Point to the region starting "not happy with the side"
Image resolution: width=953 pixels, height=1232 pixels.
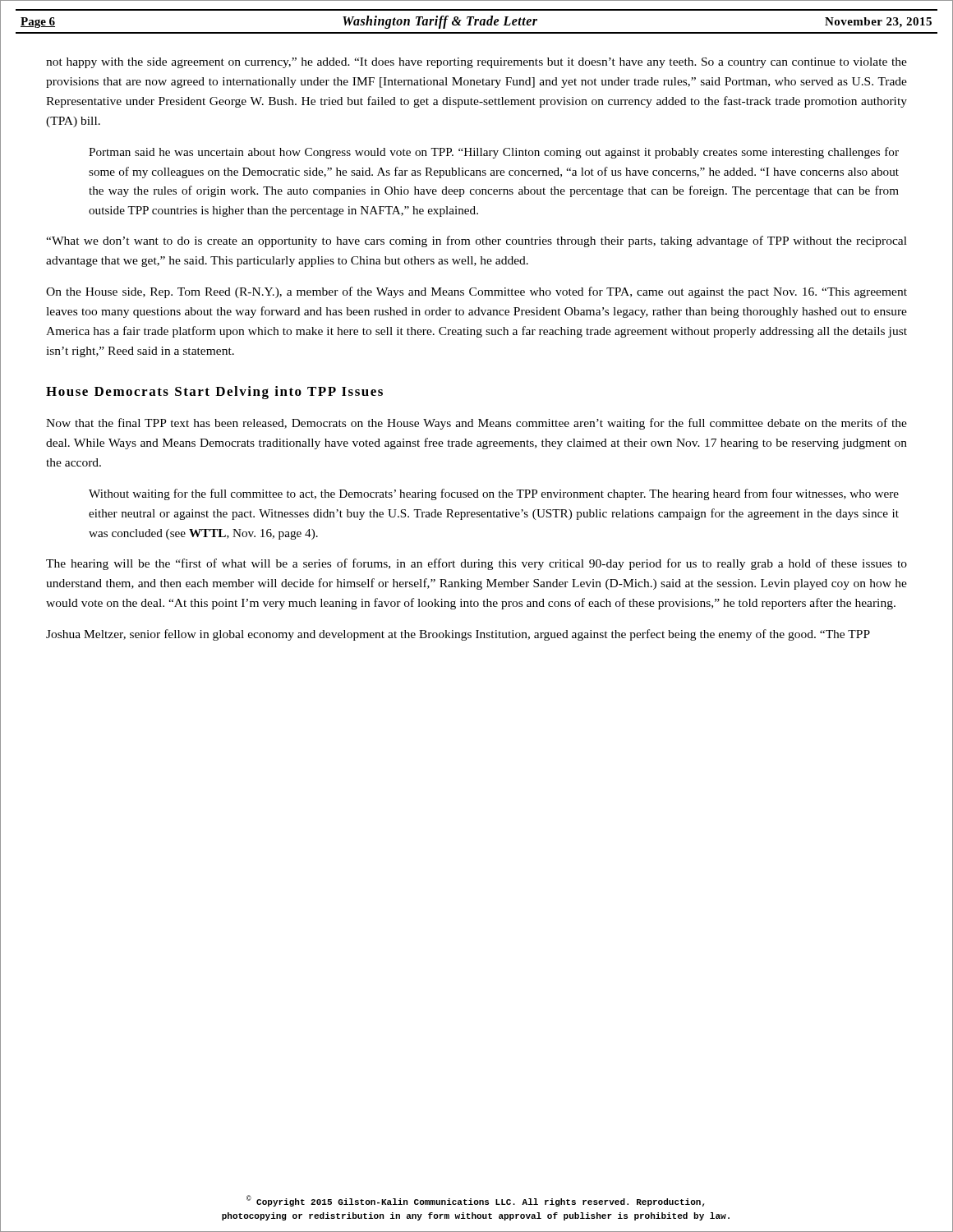pyautogui.click(x=476, y=91)
